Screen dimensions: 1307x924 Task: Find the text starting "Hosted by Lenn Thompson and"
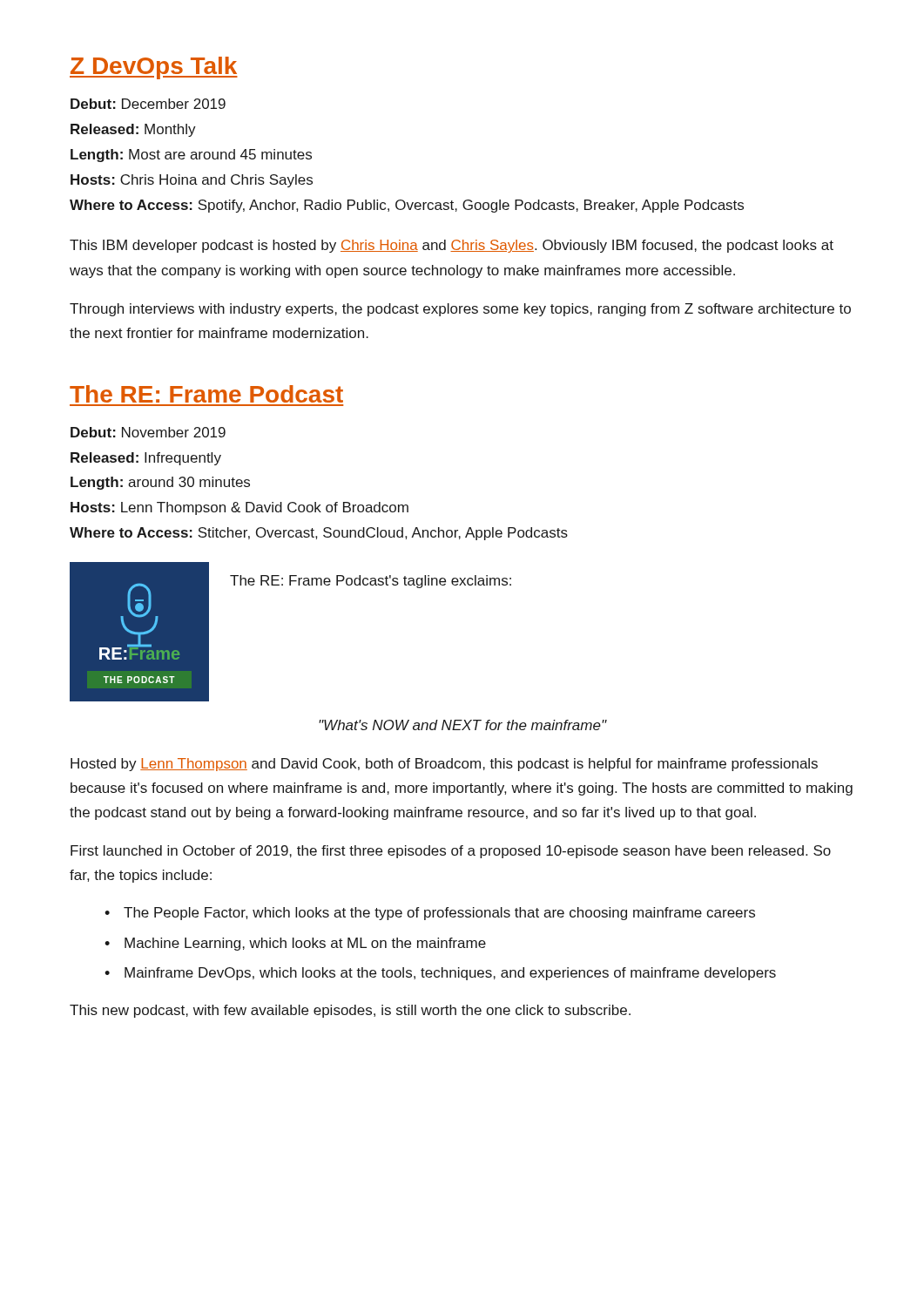(x=461, y=788)
